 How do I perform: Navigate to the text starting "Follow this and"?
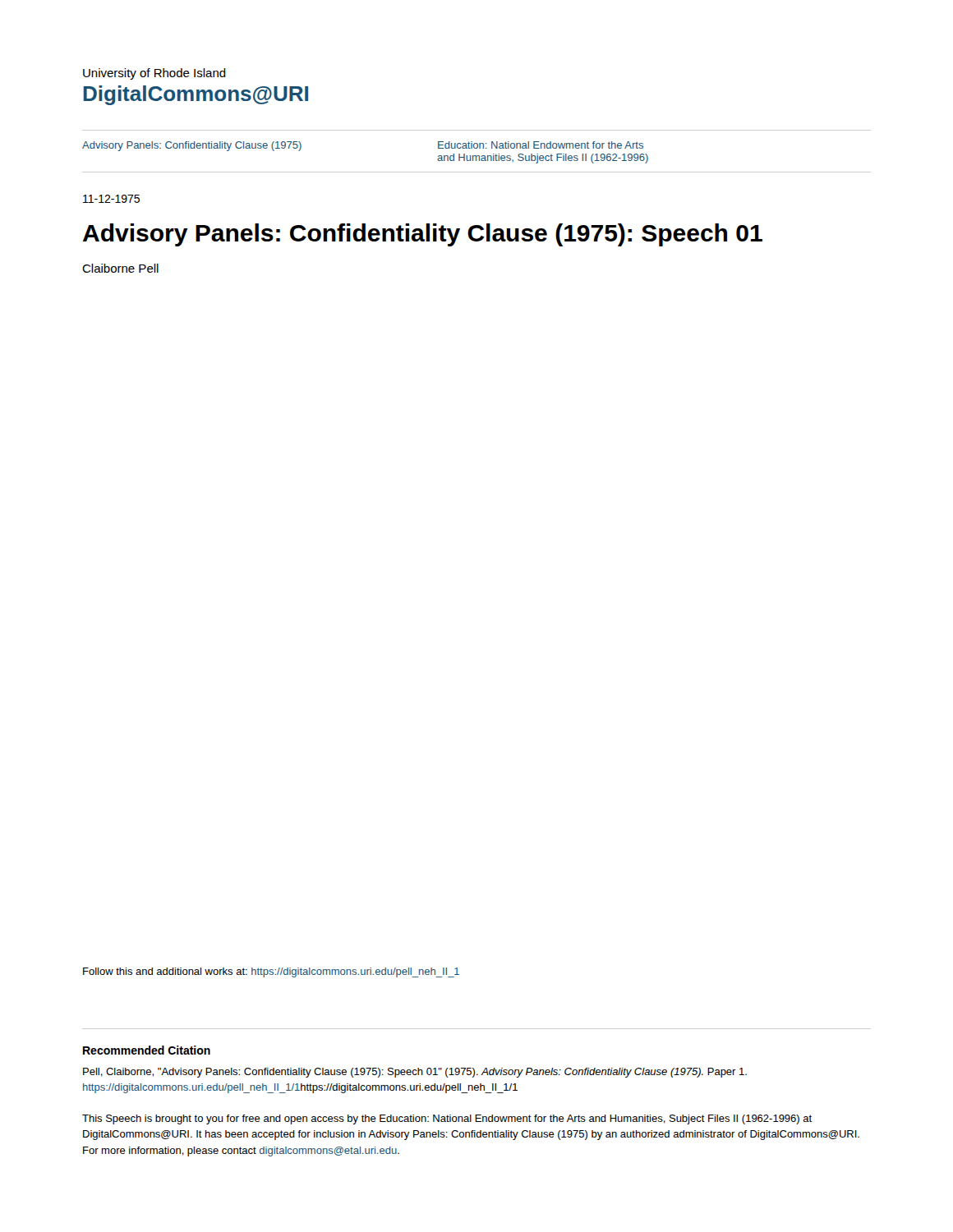coord(271,971)
